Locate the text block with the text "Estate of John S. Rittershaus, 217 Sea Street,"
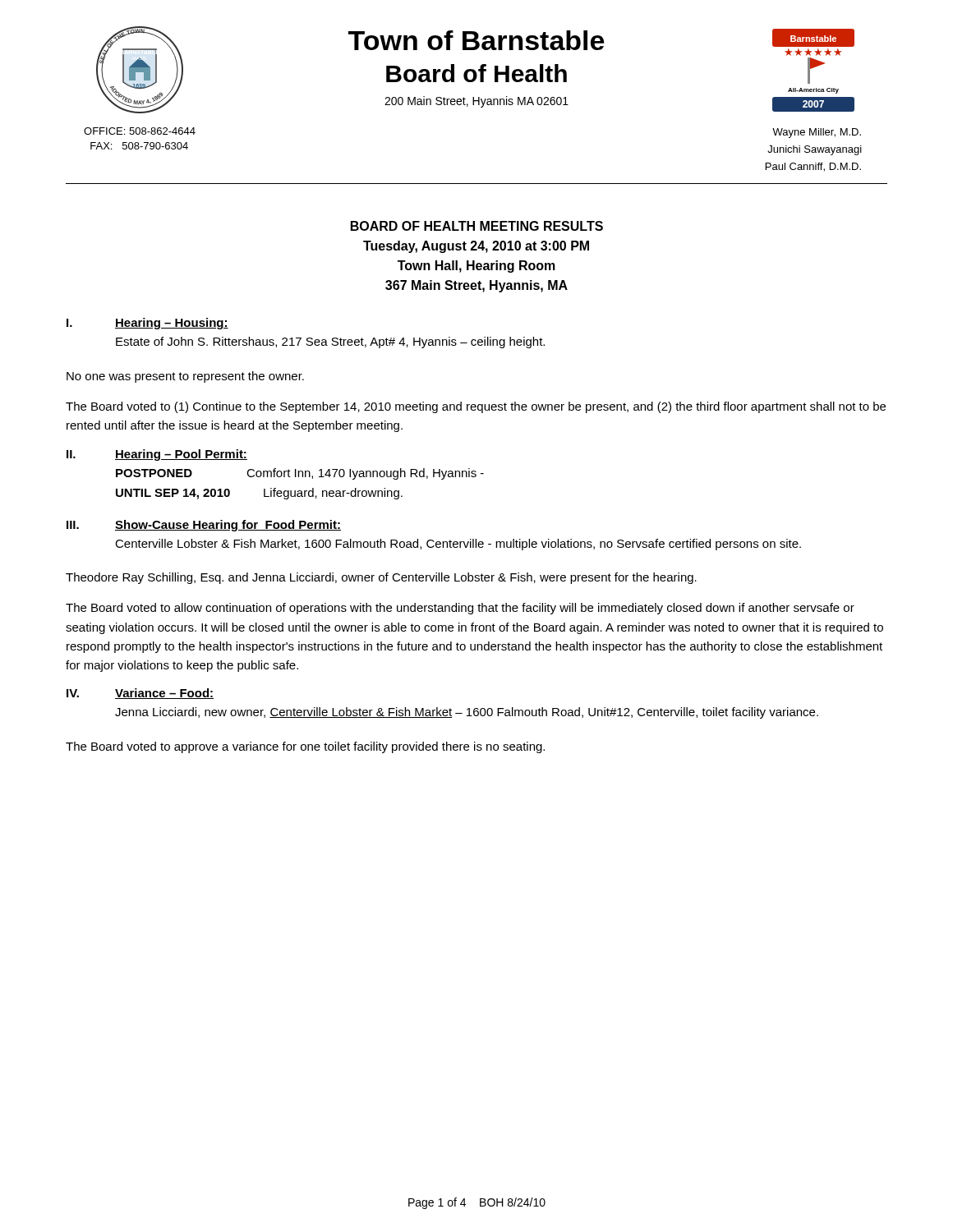The width and height of the screenshot is (953, 1232). tap(330, 342)
